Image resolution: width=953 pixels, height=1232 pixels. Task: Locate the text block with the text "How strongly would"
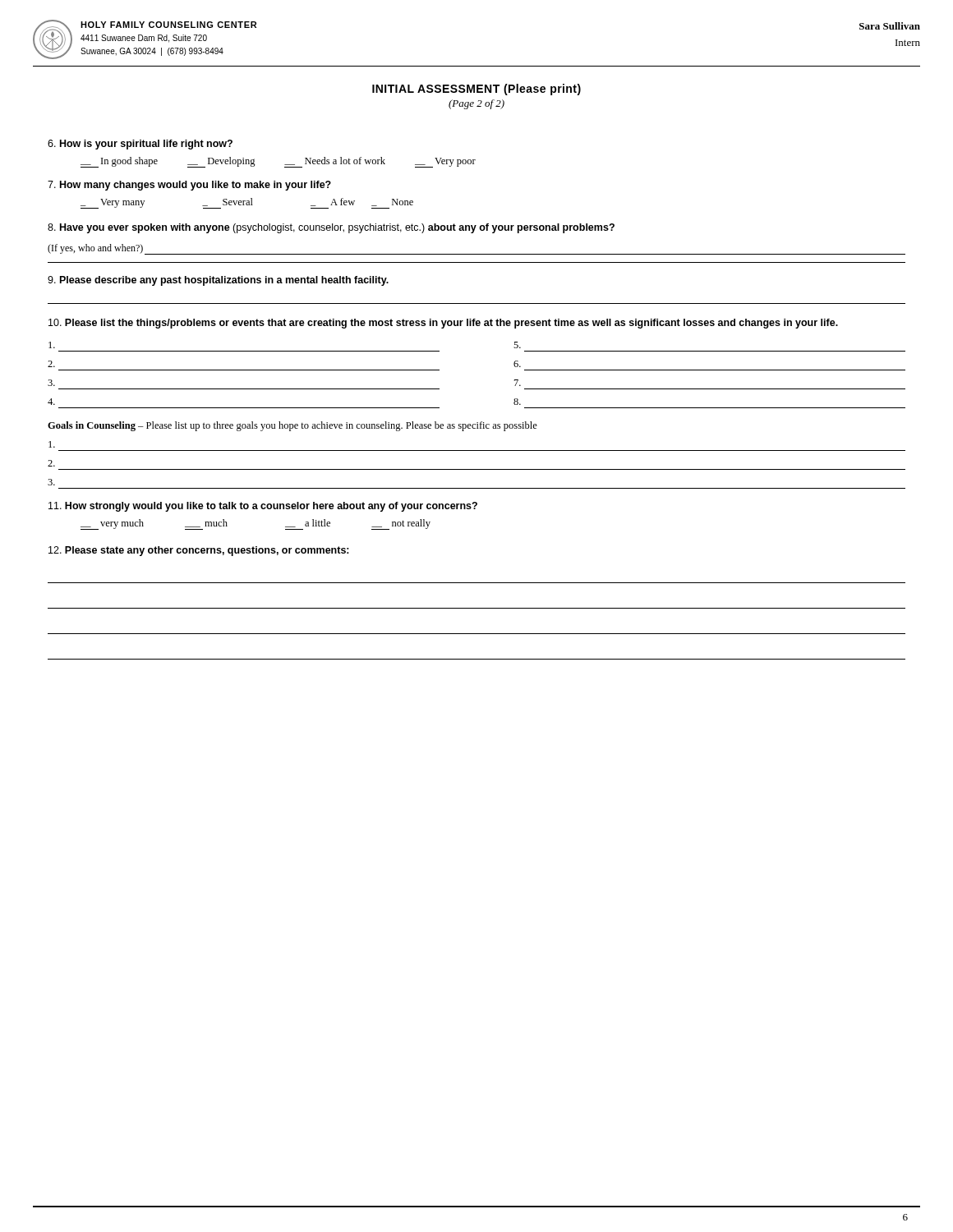coord(476,515)
